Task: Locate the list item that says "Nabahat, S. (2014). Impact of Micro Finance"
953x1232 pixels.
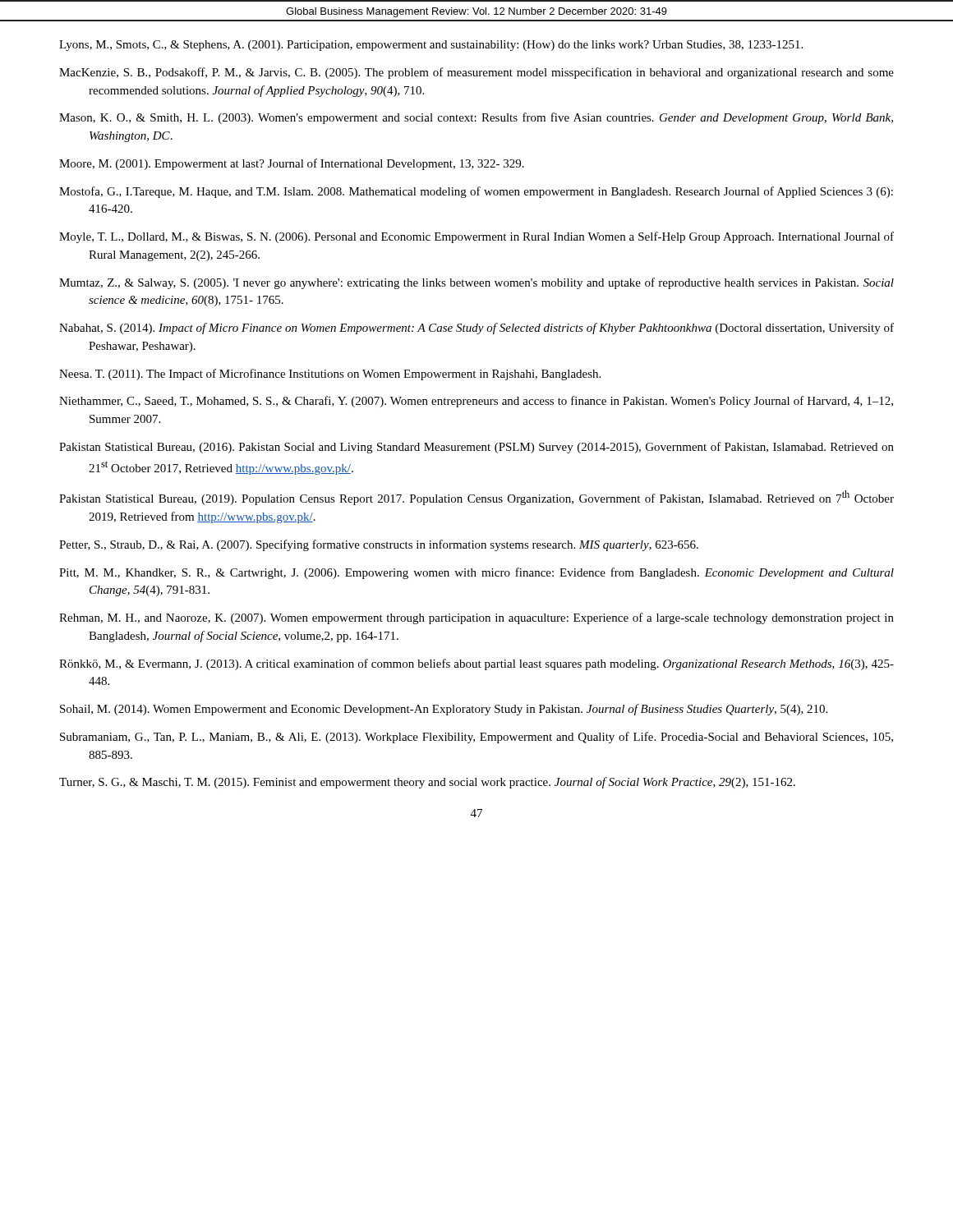Action: tap(476, 337)
